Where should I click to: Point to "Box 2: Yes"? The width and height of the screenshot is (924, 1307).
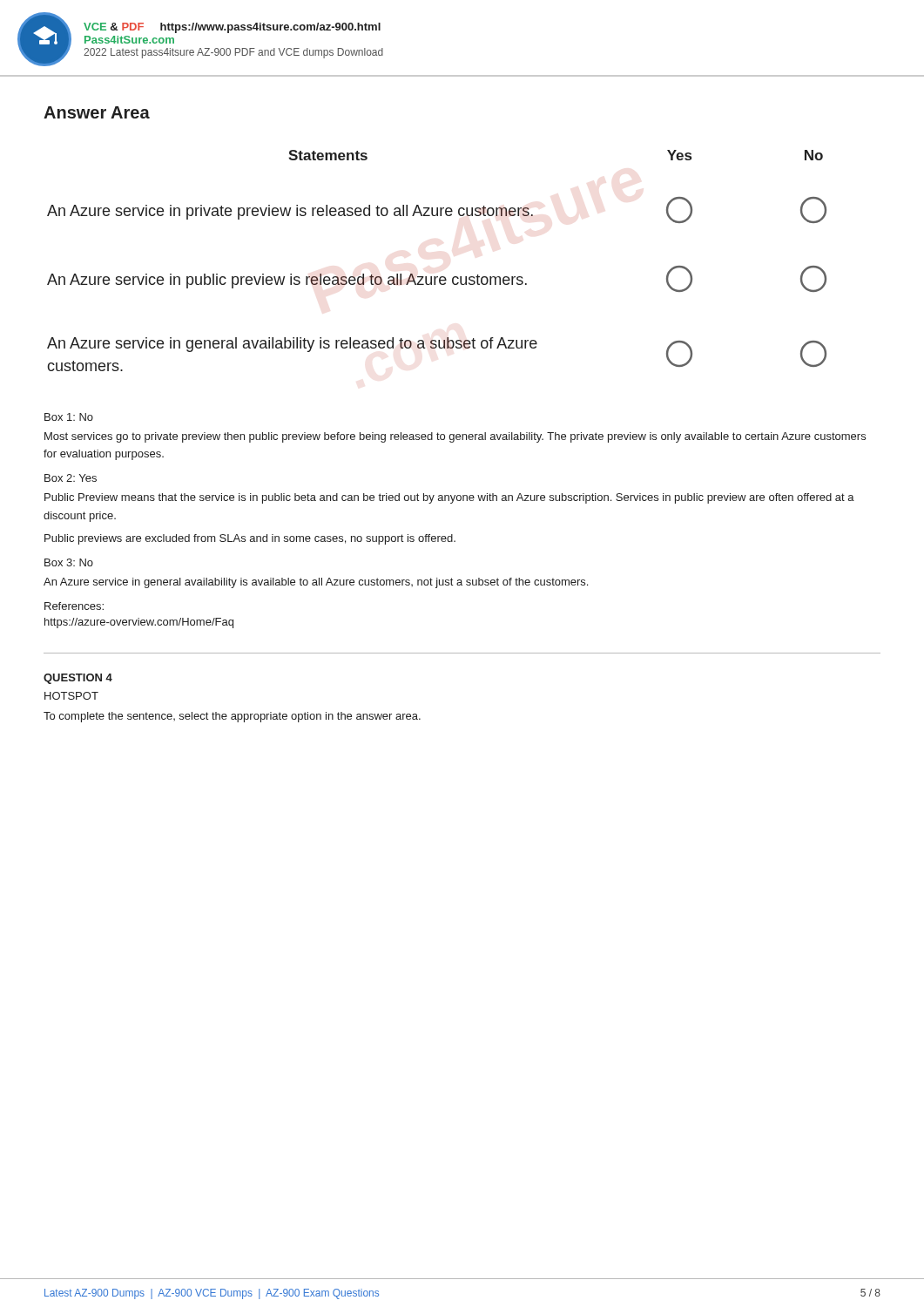(x=70, y=478)
